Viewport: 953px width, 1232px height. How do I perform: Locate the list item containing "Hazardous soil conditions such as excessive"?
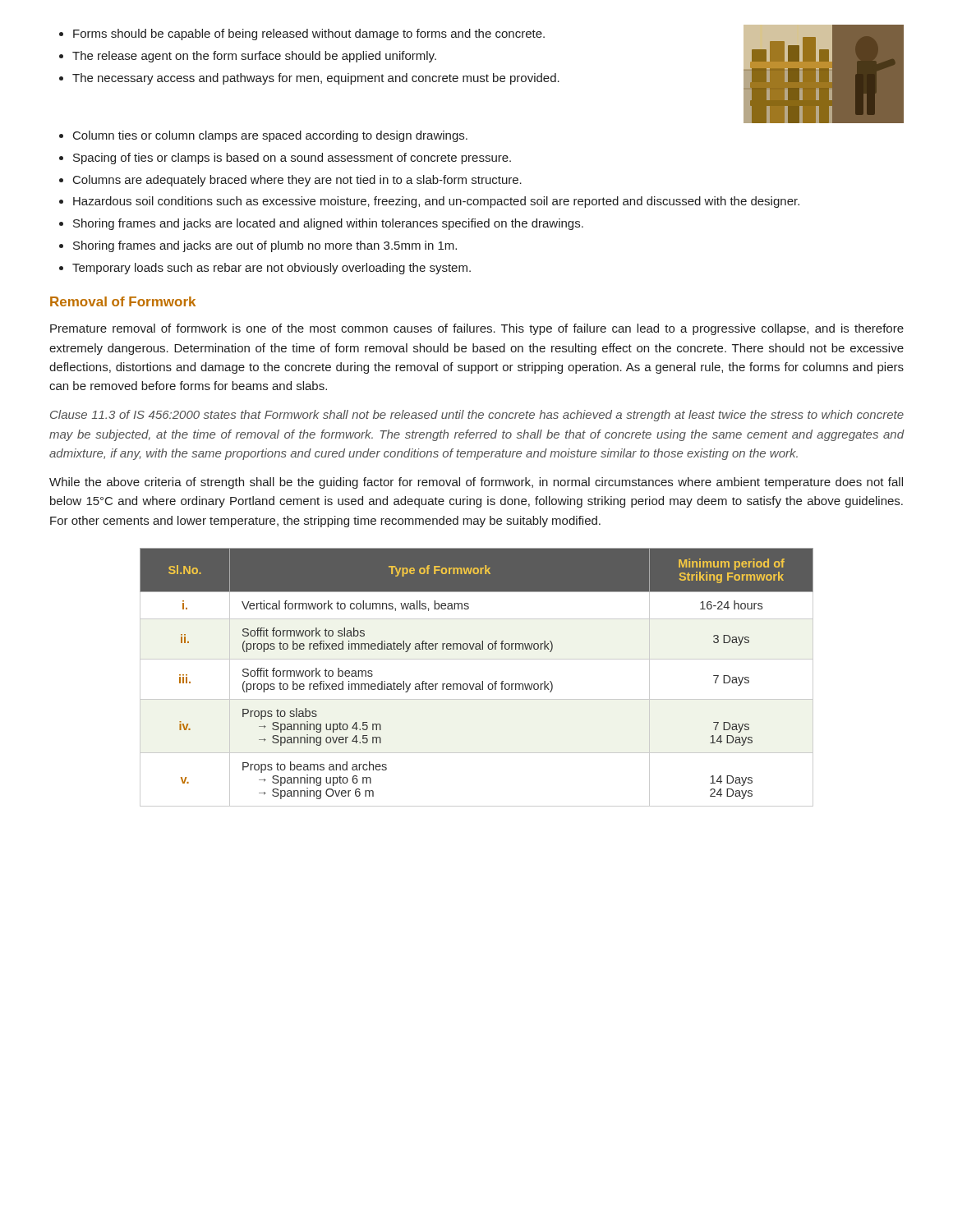point(436,201)
